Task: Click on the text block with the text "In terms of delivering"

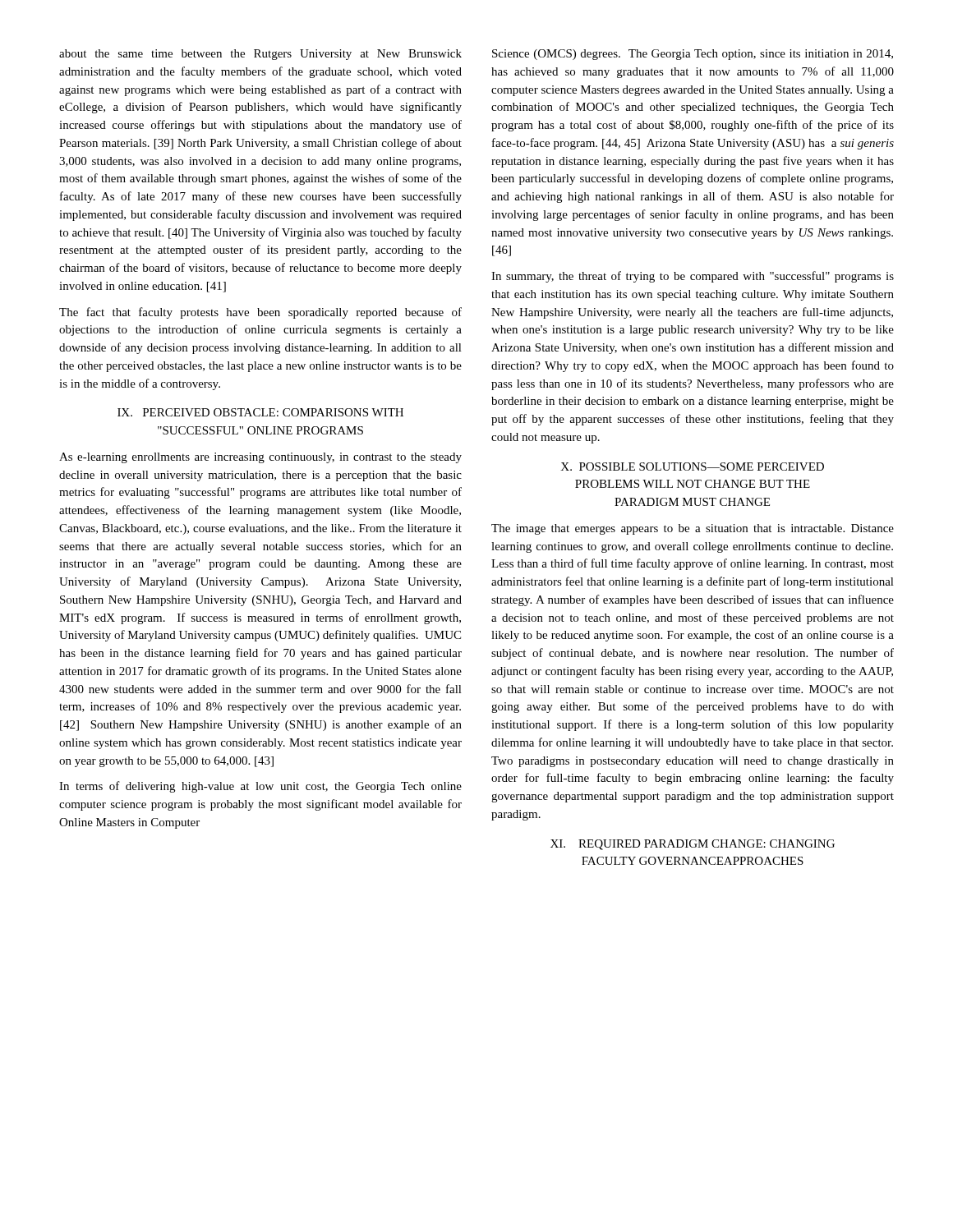Action: pos(260,805)
